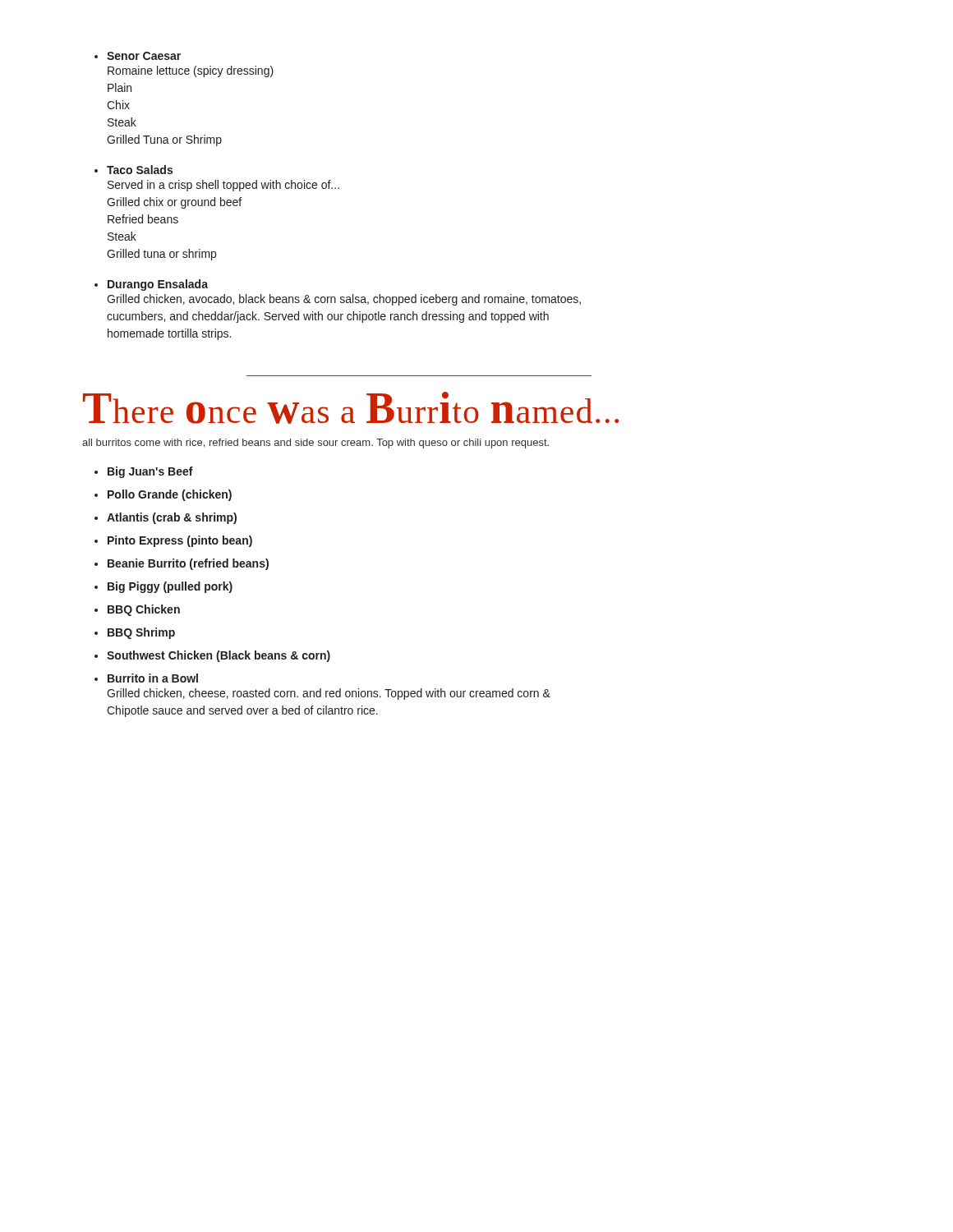Select the list item that reads "Atlantis (crab & shrimp)"
The width and height of the screenshot is (953, 1232).
pos(172,518)
